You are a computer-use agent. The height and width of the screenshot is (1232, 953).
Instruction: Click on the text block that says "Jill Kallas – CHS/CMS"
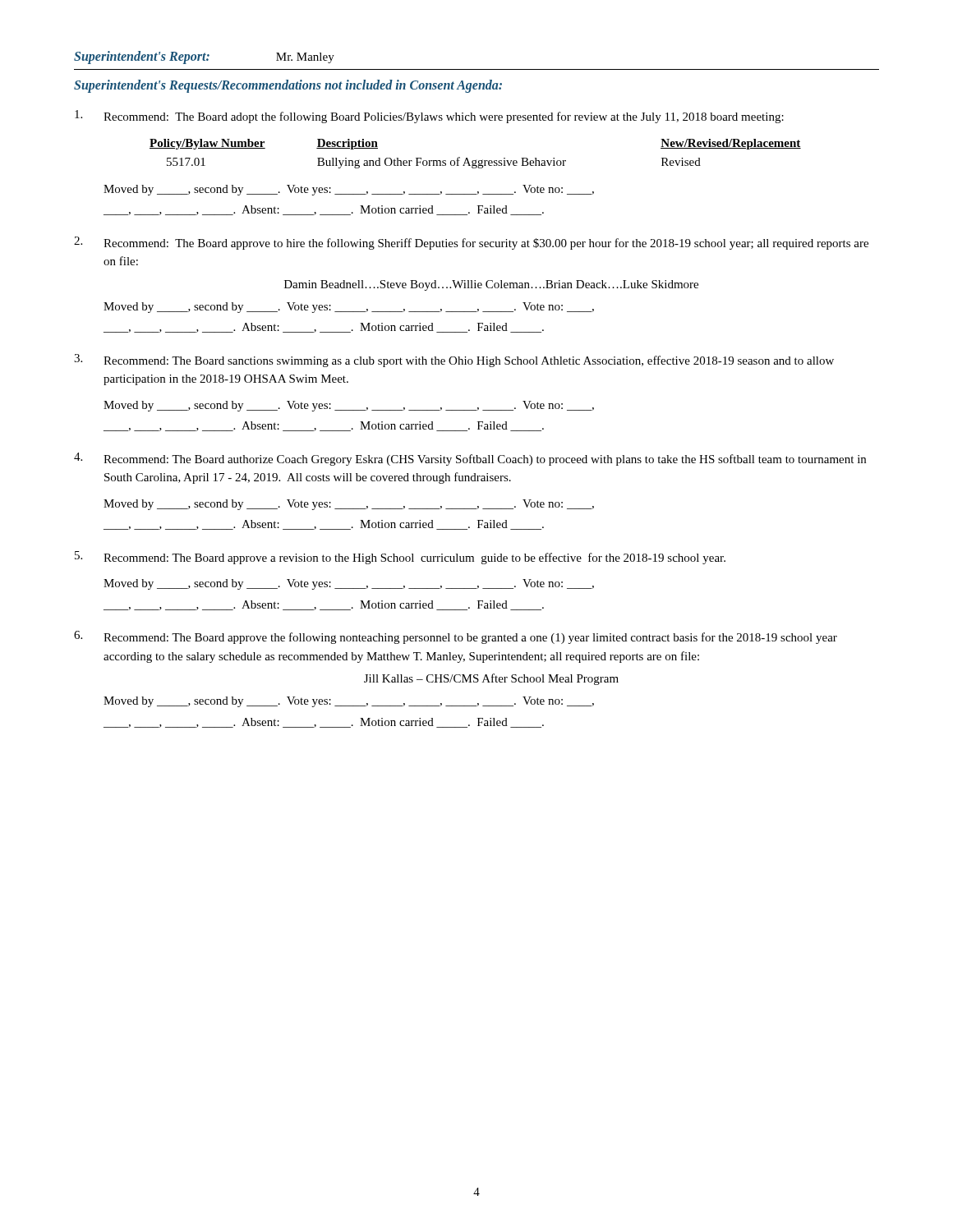(491, 678)
